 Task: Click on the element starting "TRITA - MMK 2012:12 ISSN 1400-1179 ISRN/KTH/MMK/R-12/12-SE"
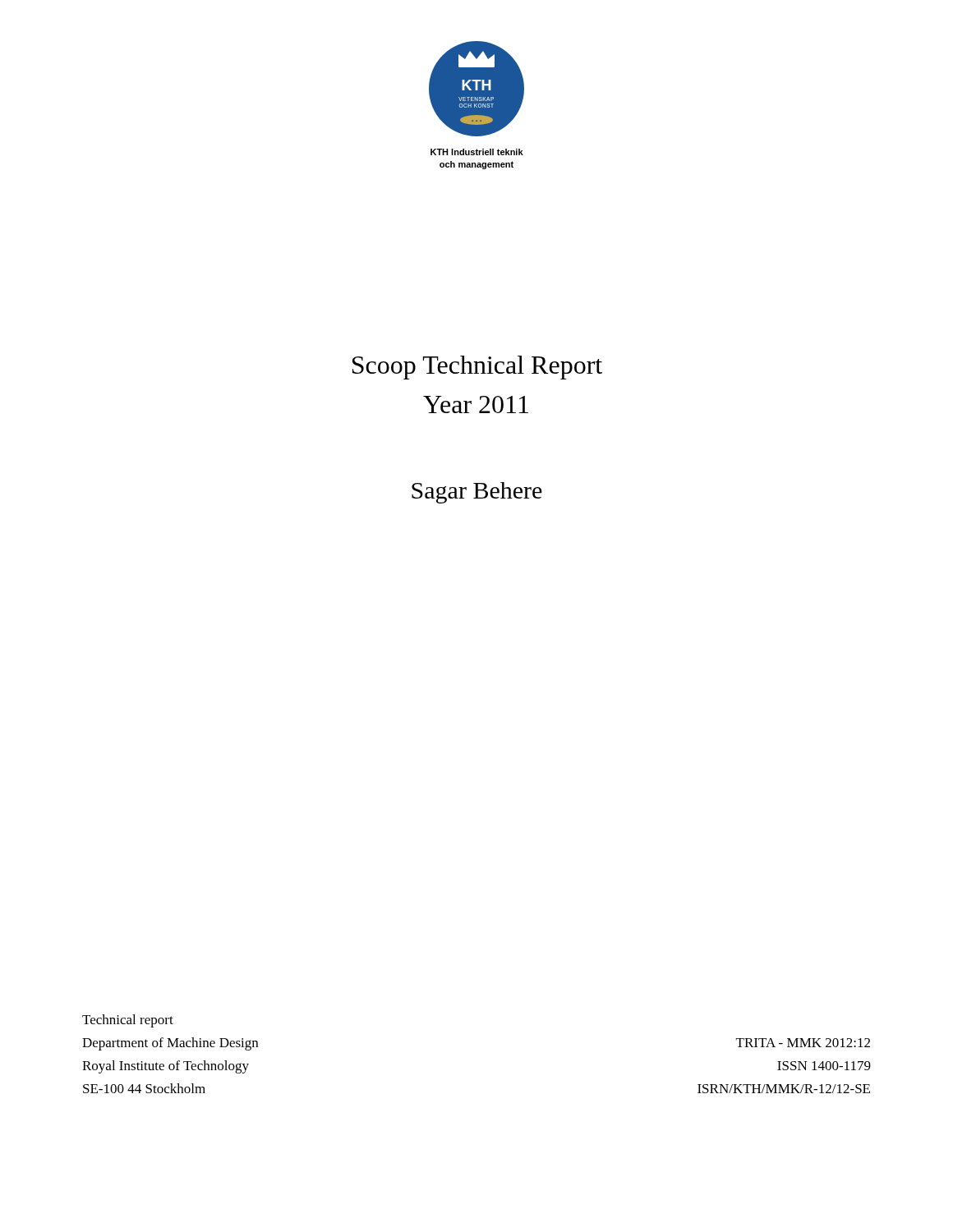click(x=784, y=1066)
